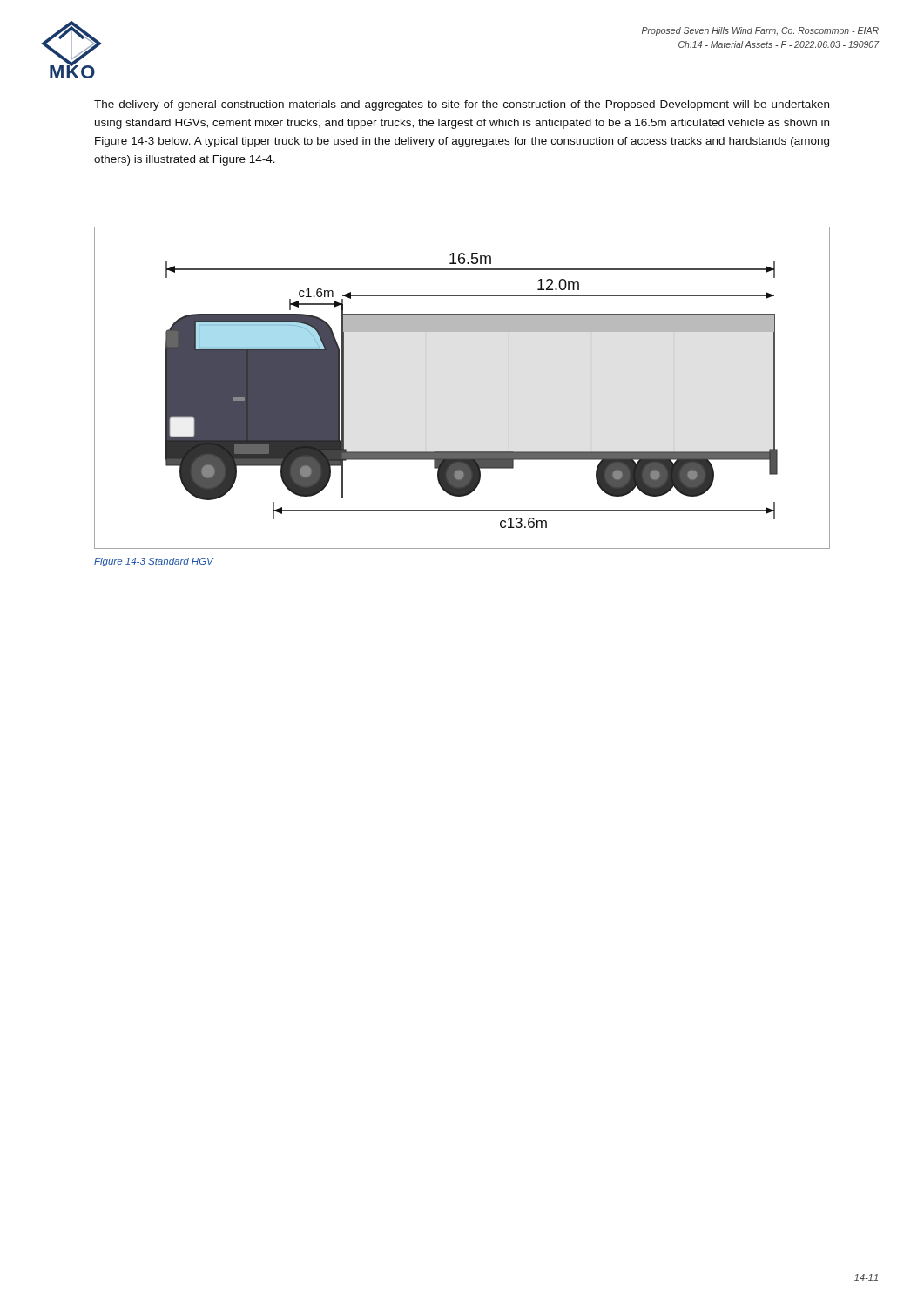
Task: Find the logo
Action: coord(71,52)
